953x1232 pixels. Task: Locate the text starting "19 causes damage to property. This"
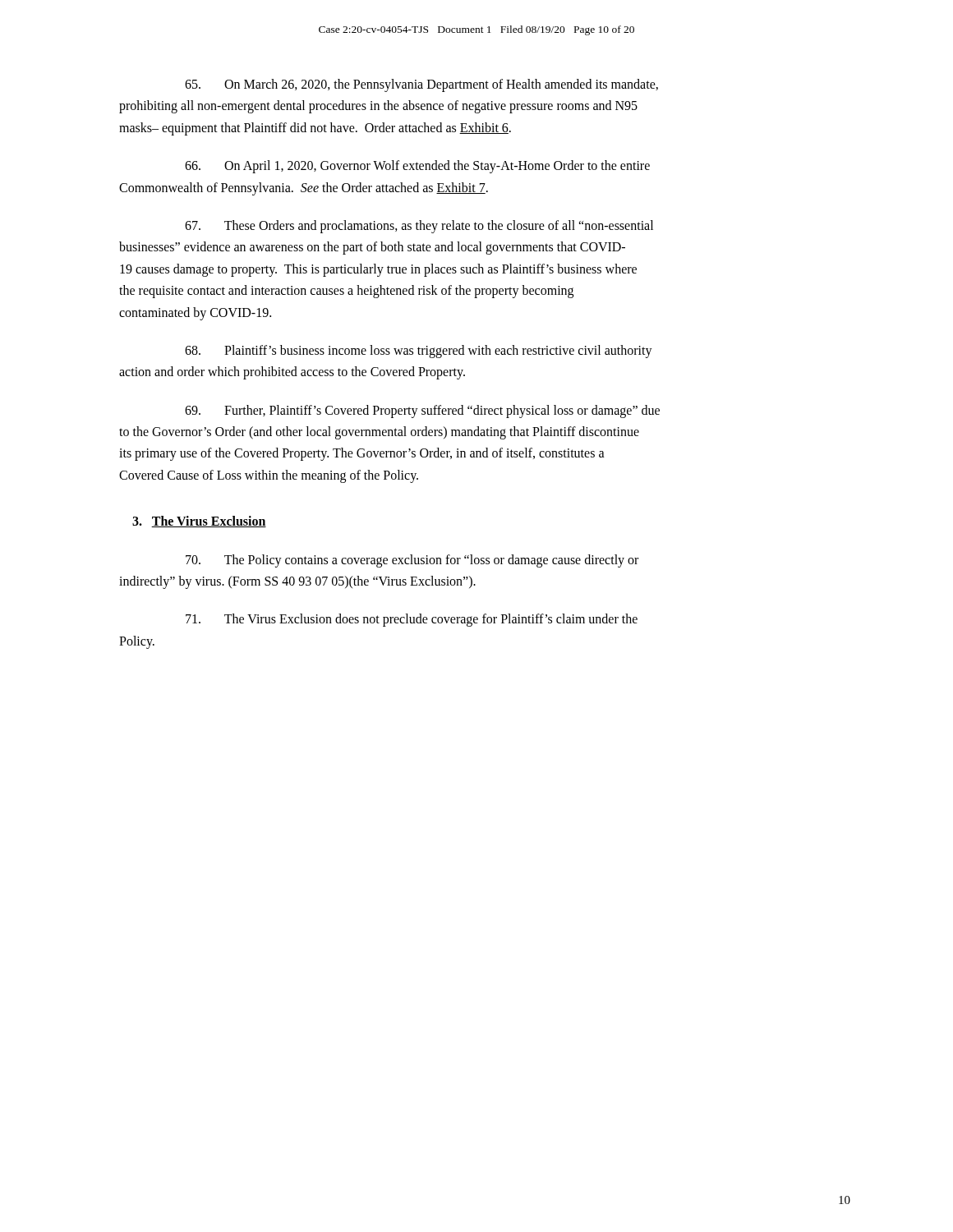click(x=378, y=269)
